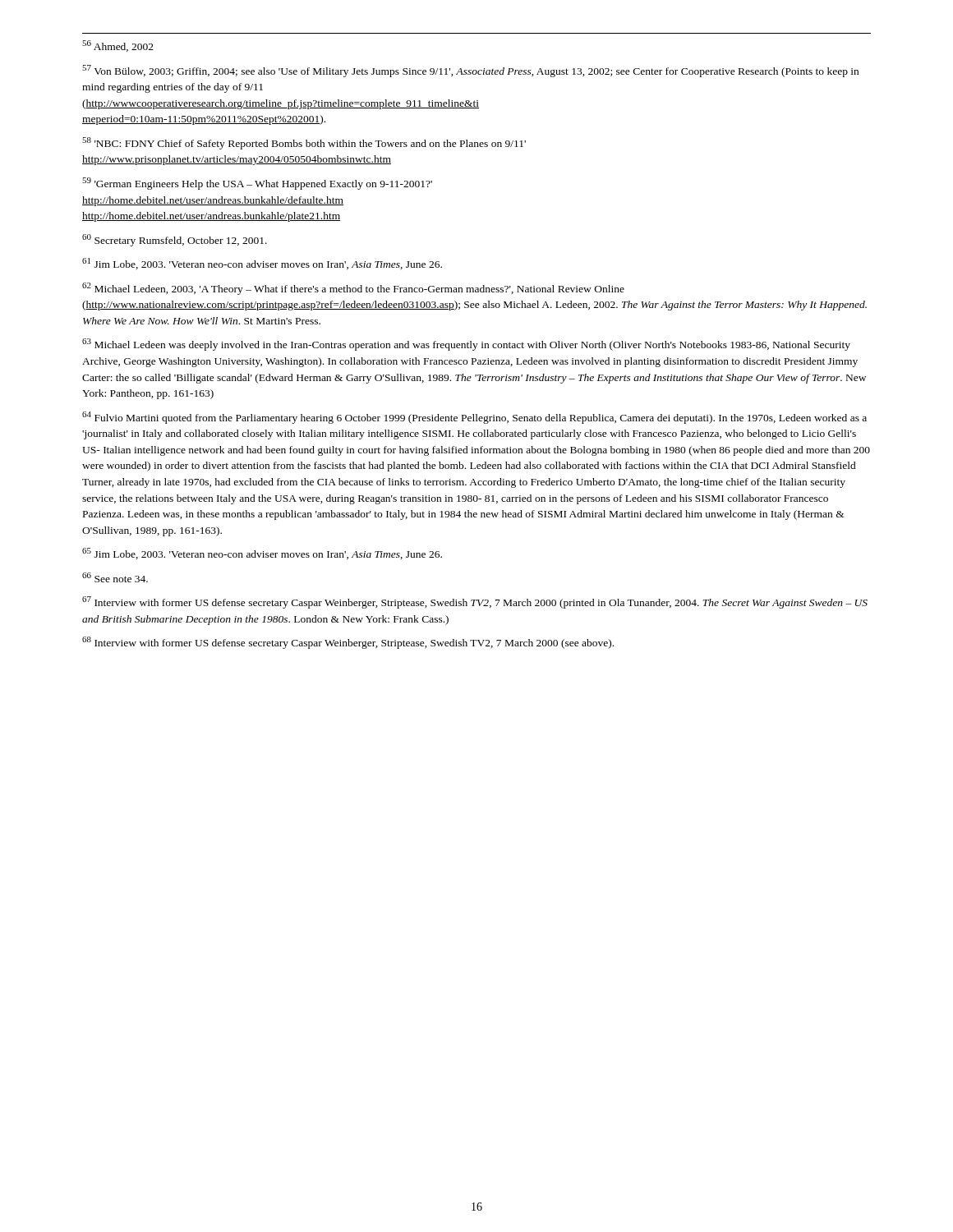The height and width of the screenshot is (1232, 953).
Task: Select the region starting "63 Michael Ledeen was deeply involved"
Action: tap(474, 368)
